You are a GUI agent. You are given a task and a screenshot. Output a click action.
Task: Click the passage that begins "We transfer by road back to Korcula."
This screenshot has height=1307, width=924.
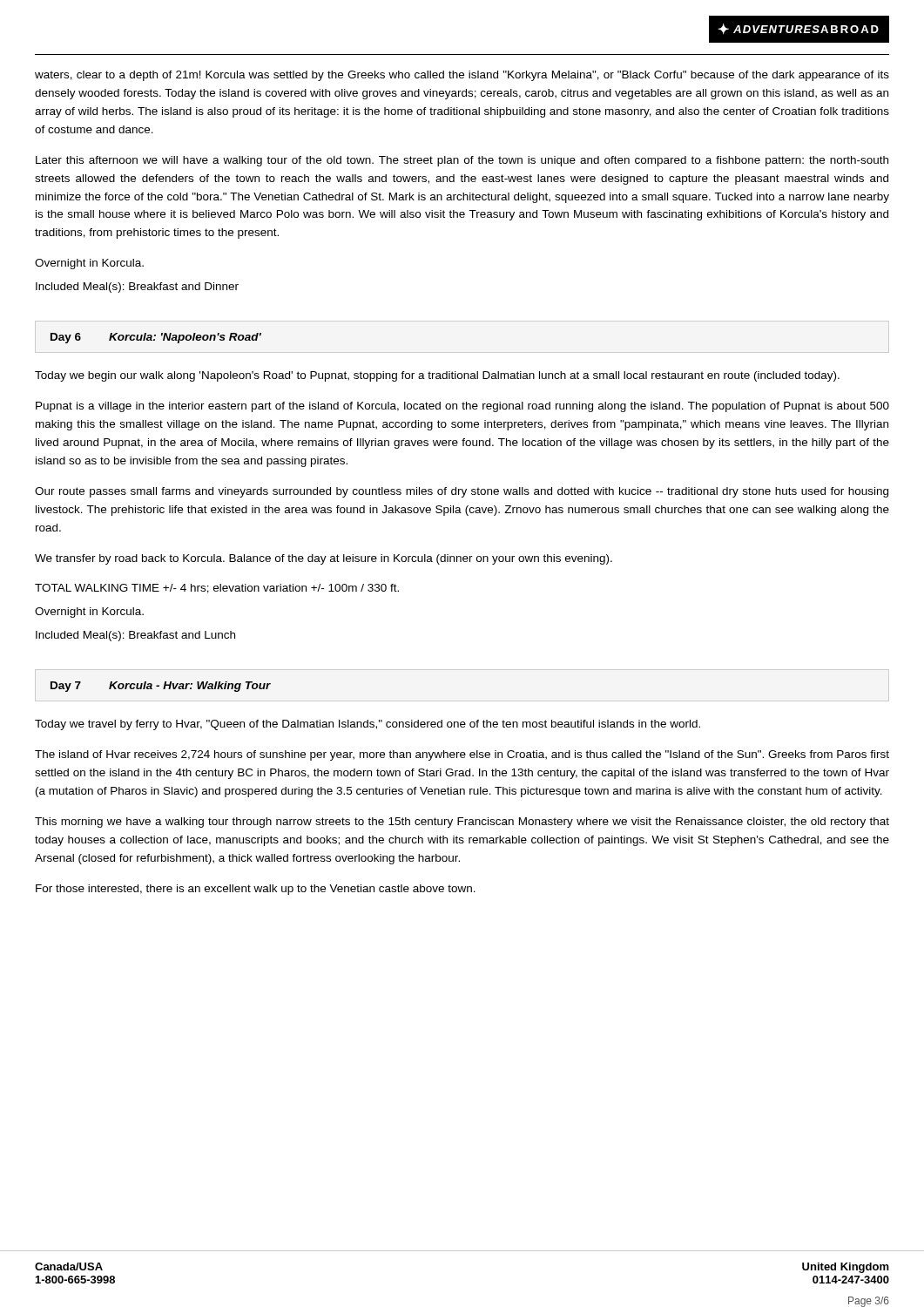pos(324,558)
